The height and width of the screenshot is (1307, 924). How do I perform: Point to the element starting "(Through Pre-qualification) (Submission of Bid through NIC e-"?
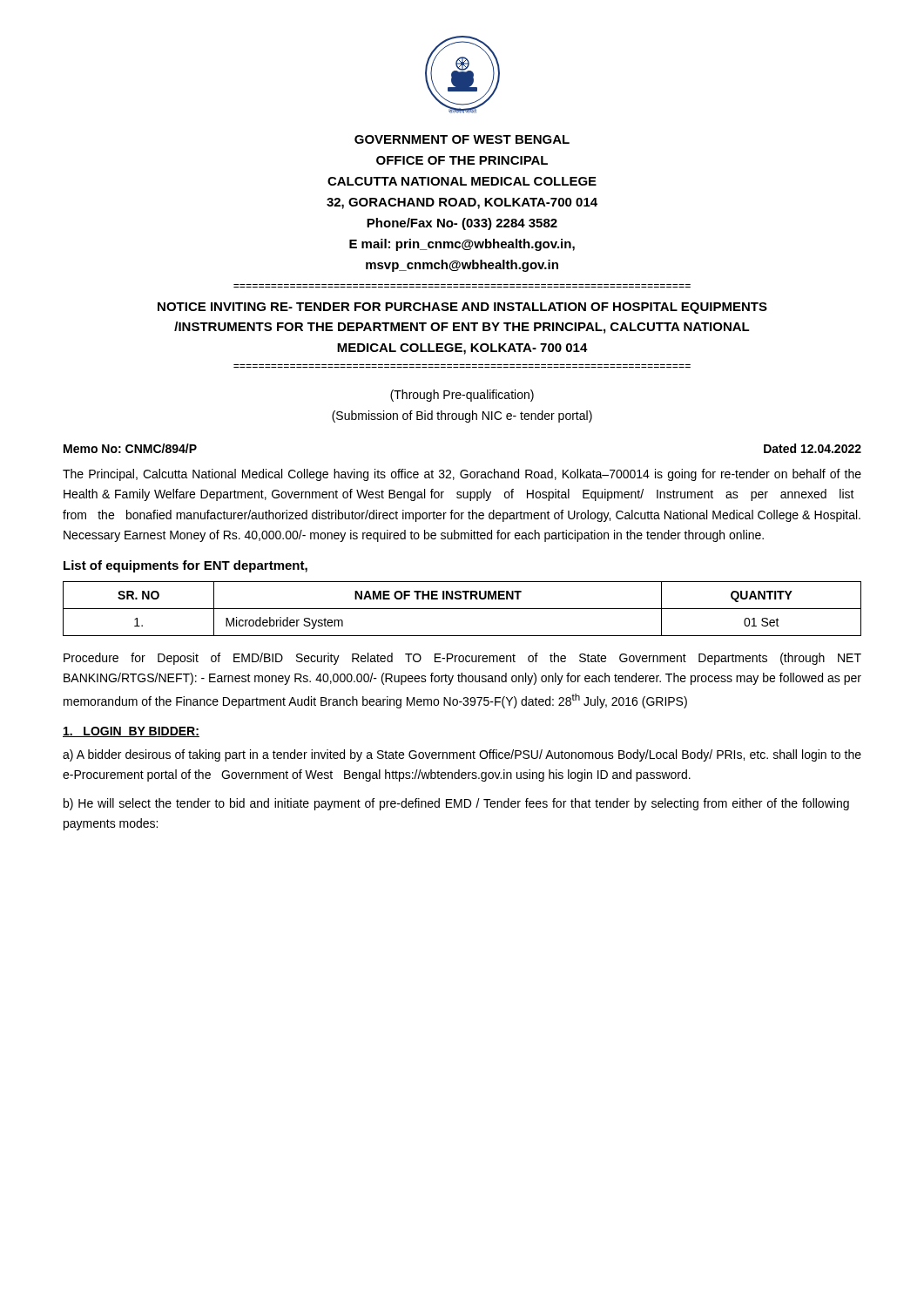[462, 405]
